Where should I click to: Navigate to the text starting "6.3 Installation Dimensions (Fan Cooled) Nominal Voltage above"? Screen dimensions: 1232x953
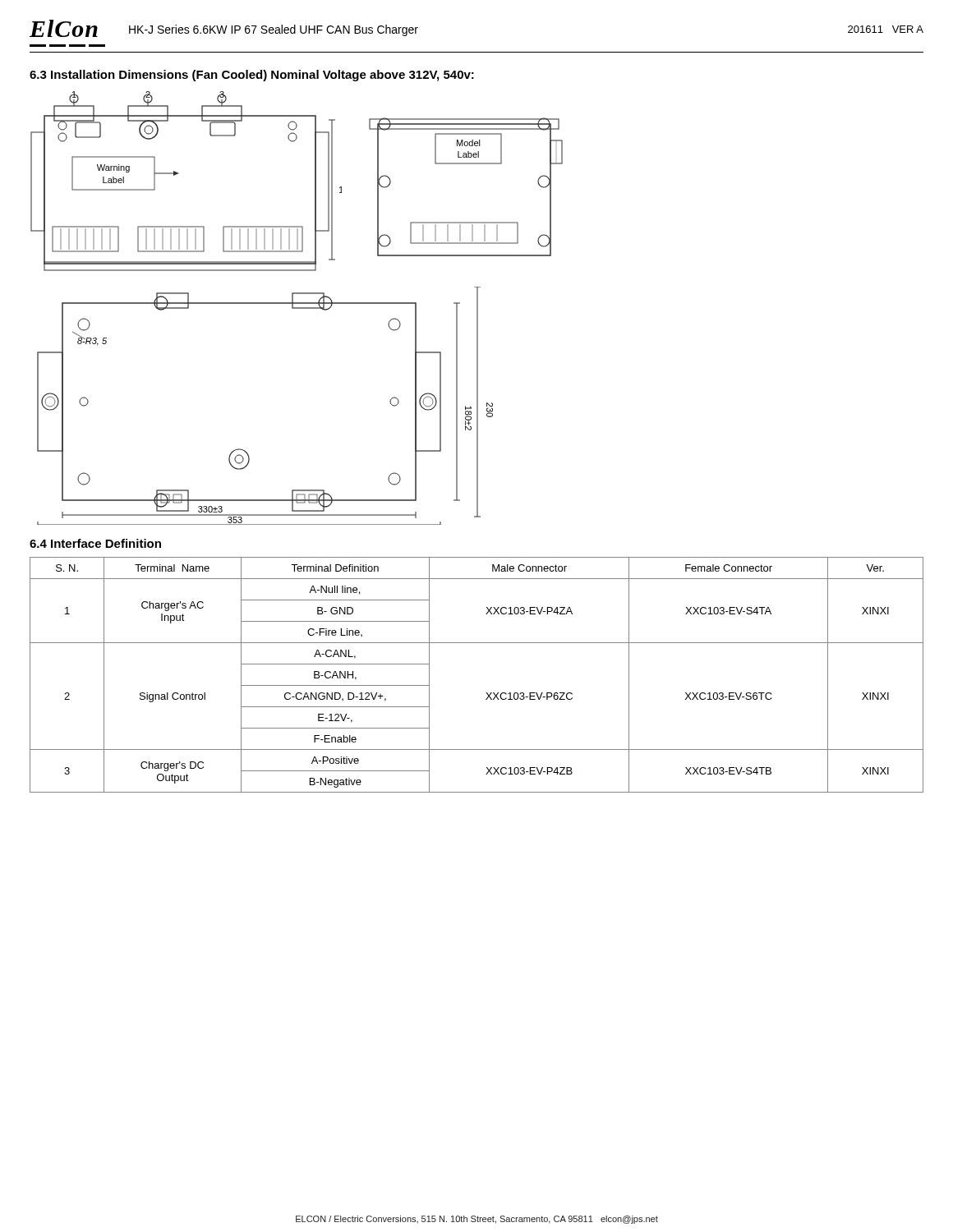(x=252, y=74)
